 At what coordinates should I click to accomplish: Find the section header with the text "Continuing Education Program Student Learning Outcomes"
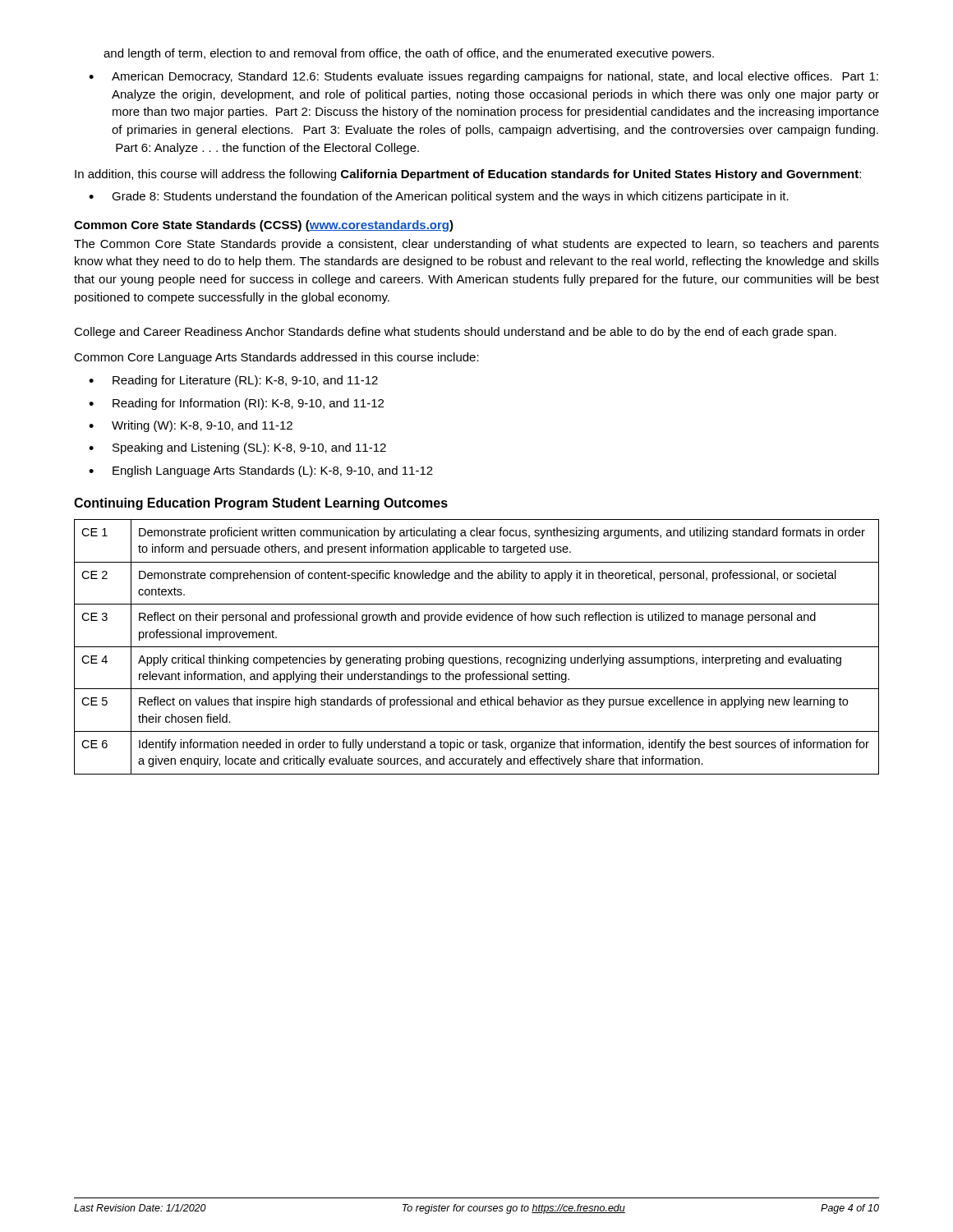coord(261,503)
